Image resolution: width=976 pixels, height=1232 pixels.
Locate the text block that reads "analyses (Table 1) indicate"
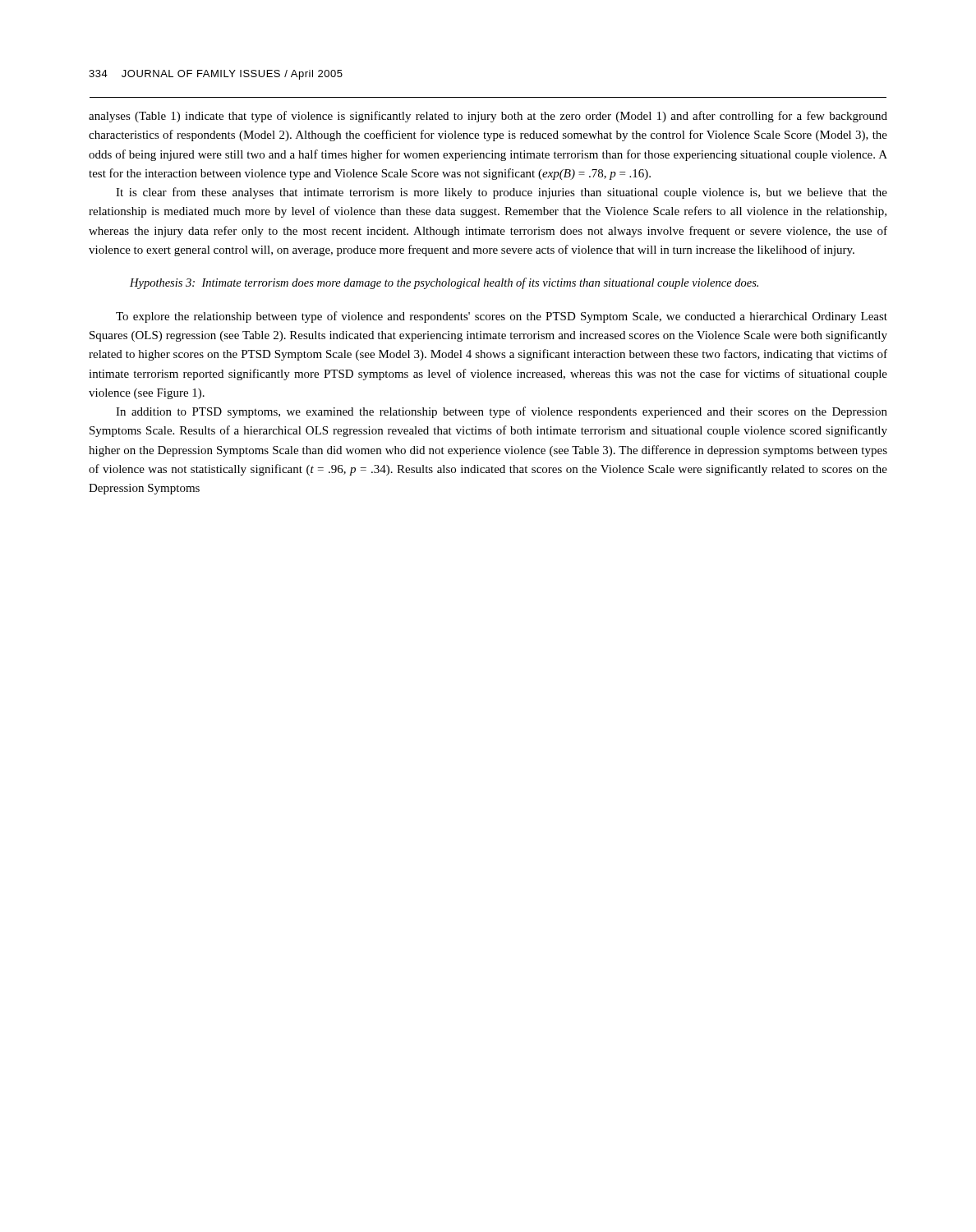488,144
